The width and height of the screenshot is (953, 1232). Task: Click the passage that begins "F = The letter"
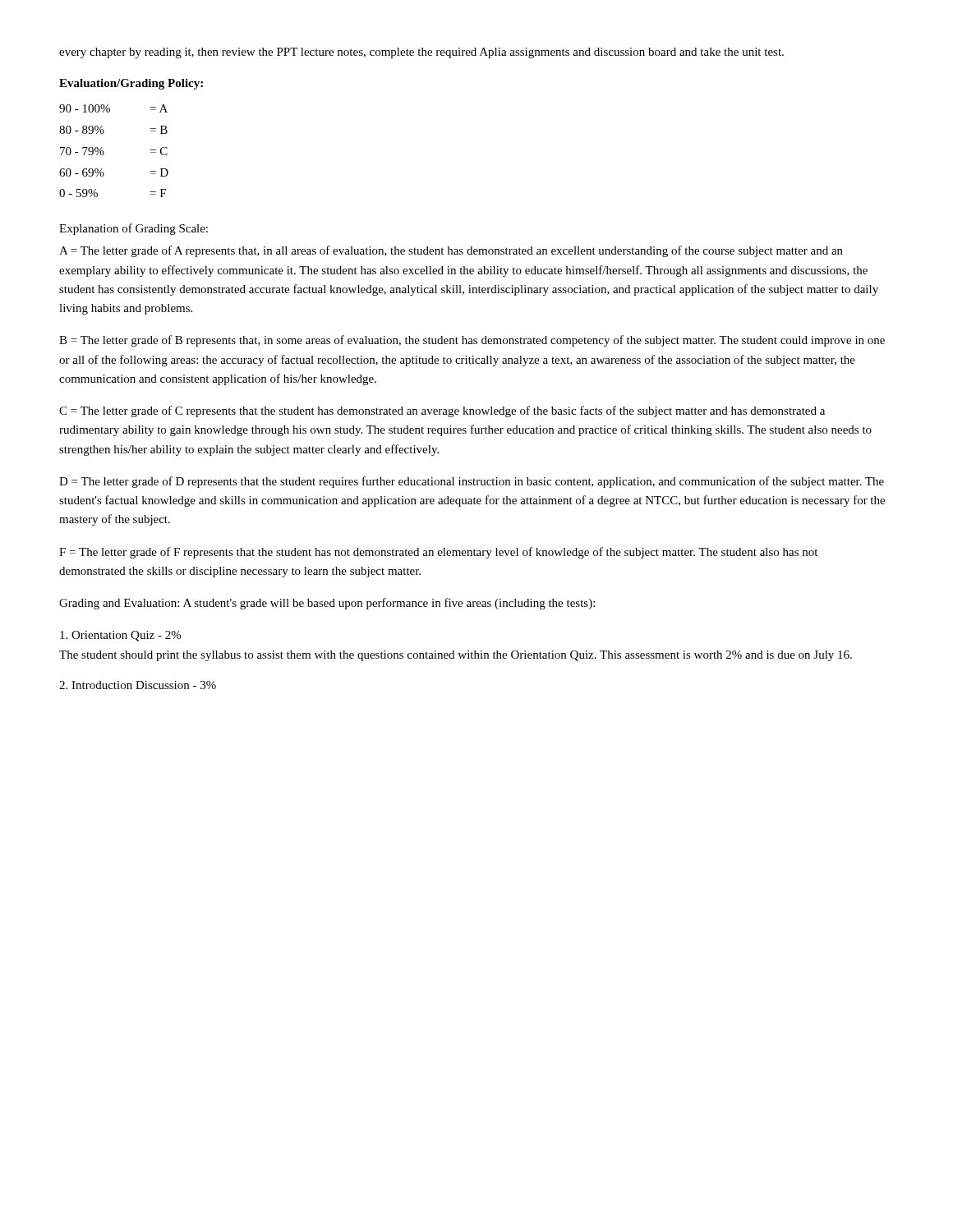(439, 561)
